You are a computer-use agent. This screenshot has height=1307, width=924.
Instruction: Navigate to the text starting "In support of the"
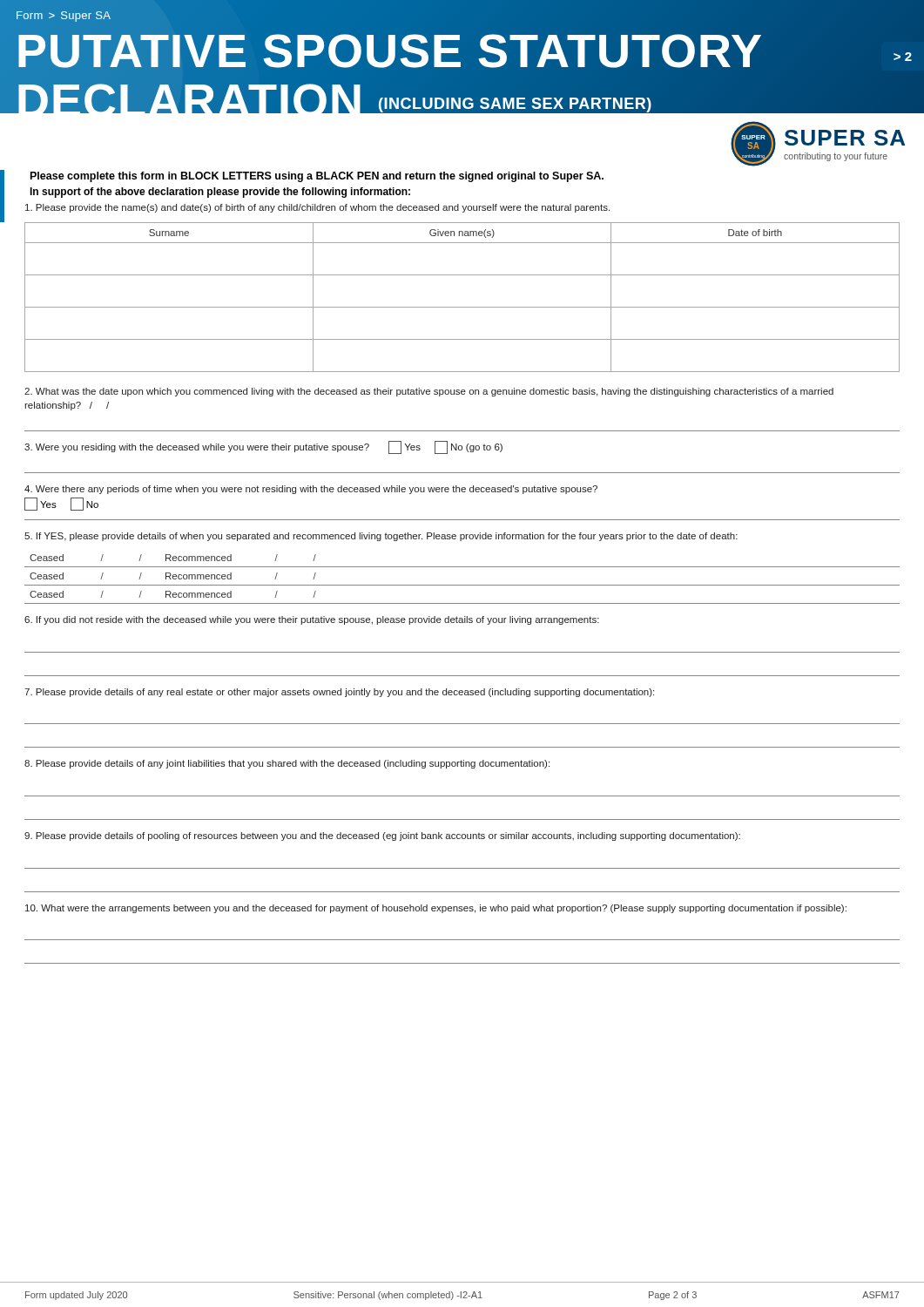point(220,192)
